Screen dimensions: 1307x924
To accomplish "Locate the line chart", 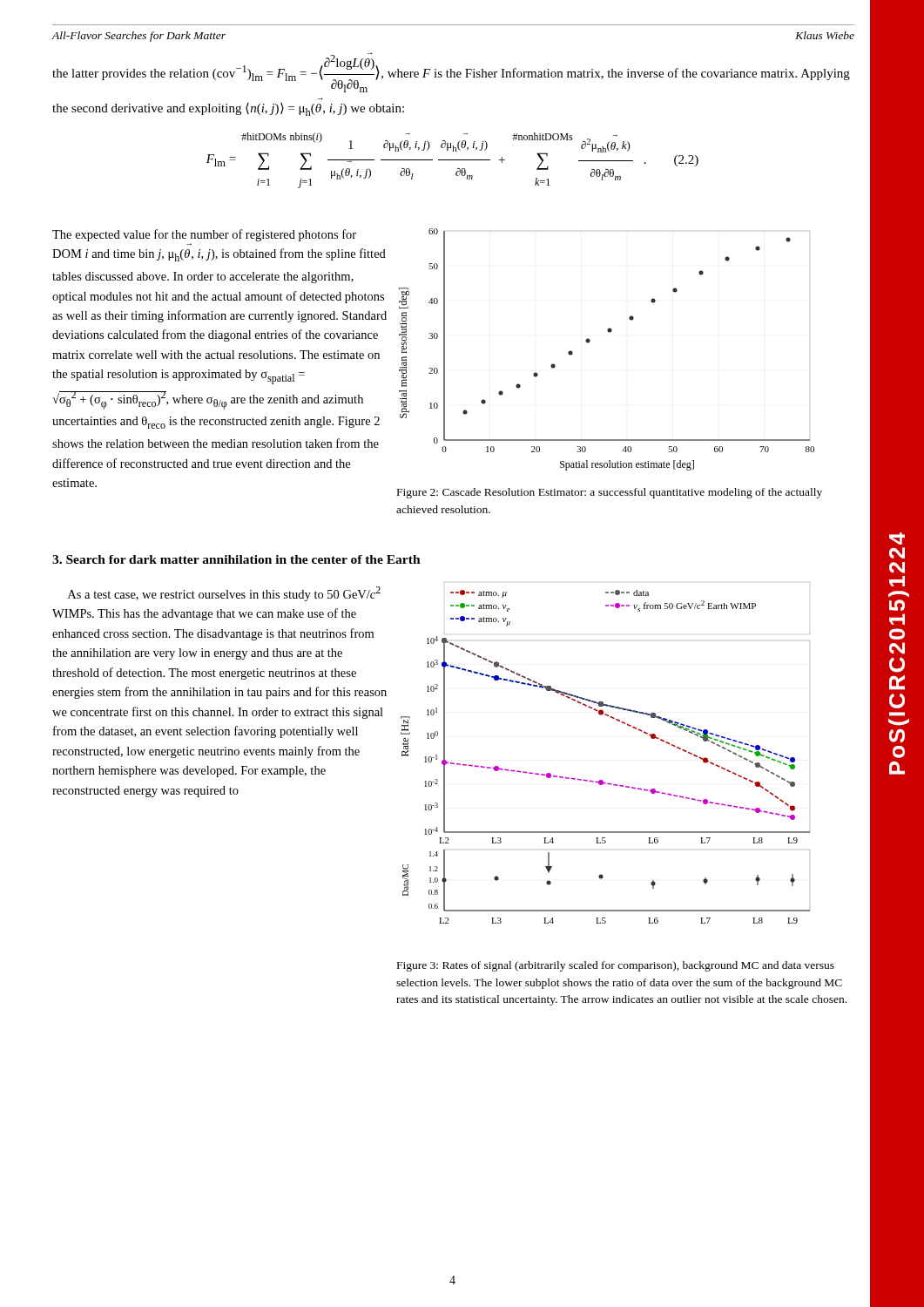I will [624, 758].
